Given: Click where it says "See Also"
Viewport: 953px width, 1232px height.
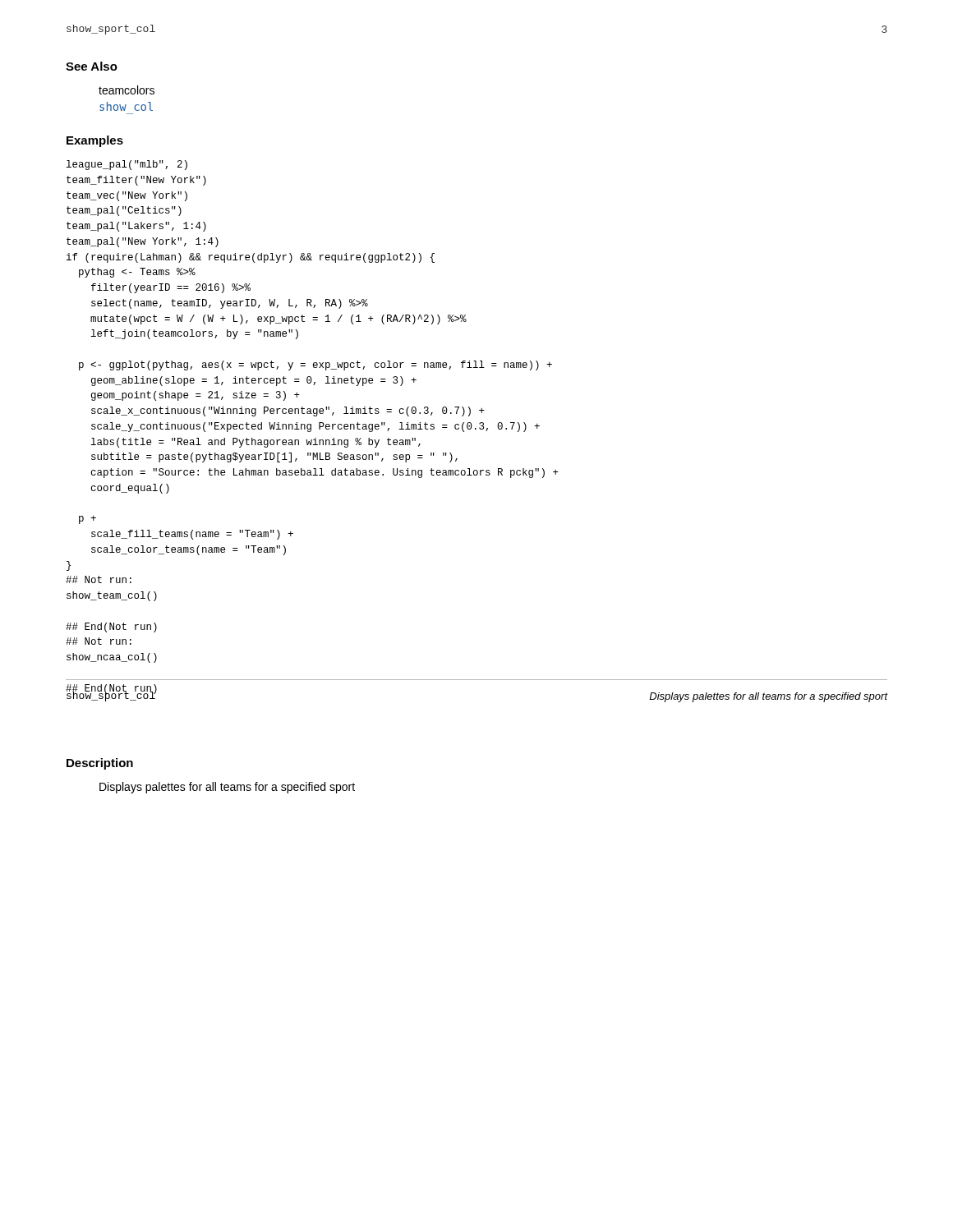Looking at the screenshot, I should [92, 66].
